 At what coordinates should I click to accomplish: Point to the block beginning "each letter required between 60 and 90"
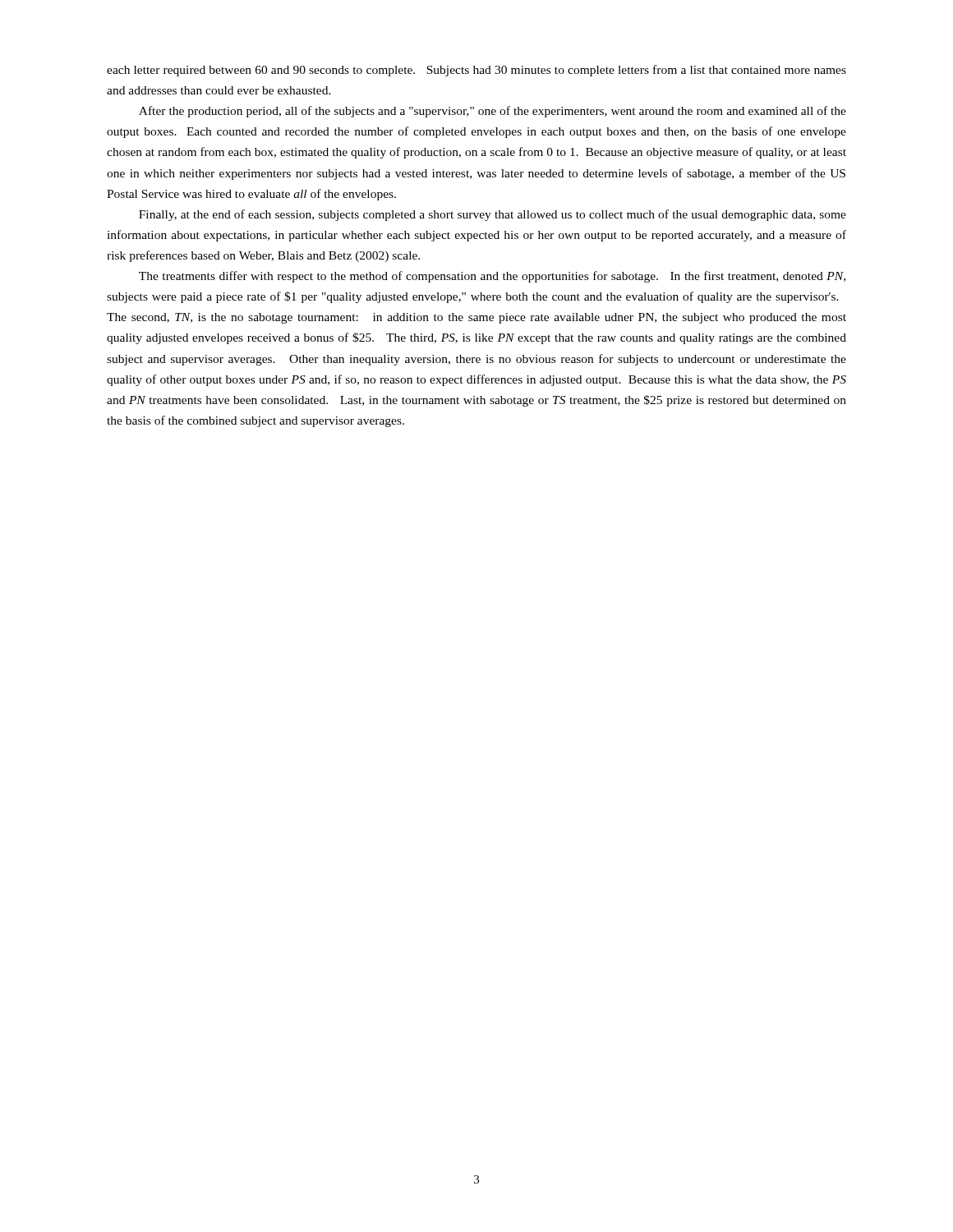(x=476, y=245)
